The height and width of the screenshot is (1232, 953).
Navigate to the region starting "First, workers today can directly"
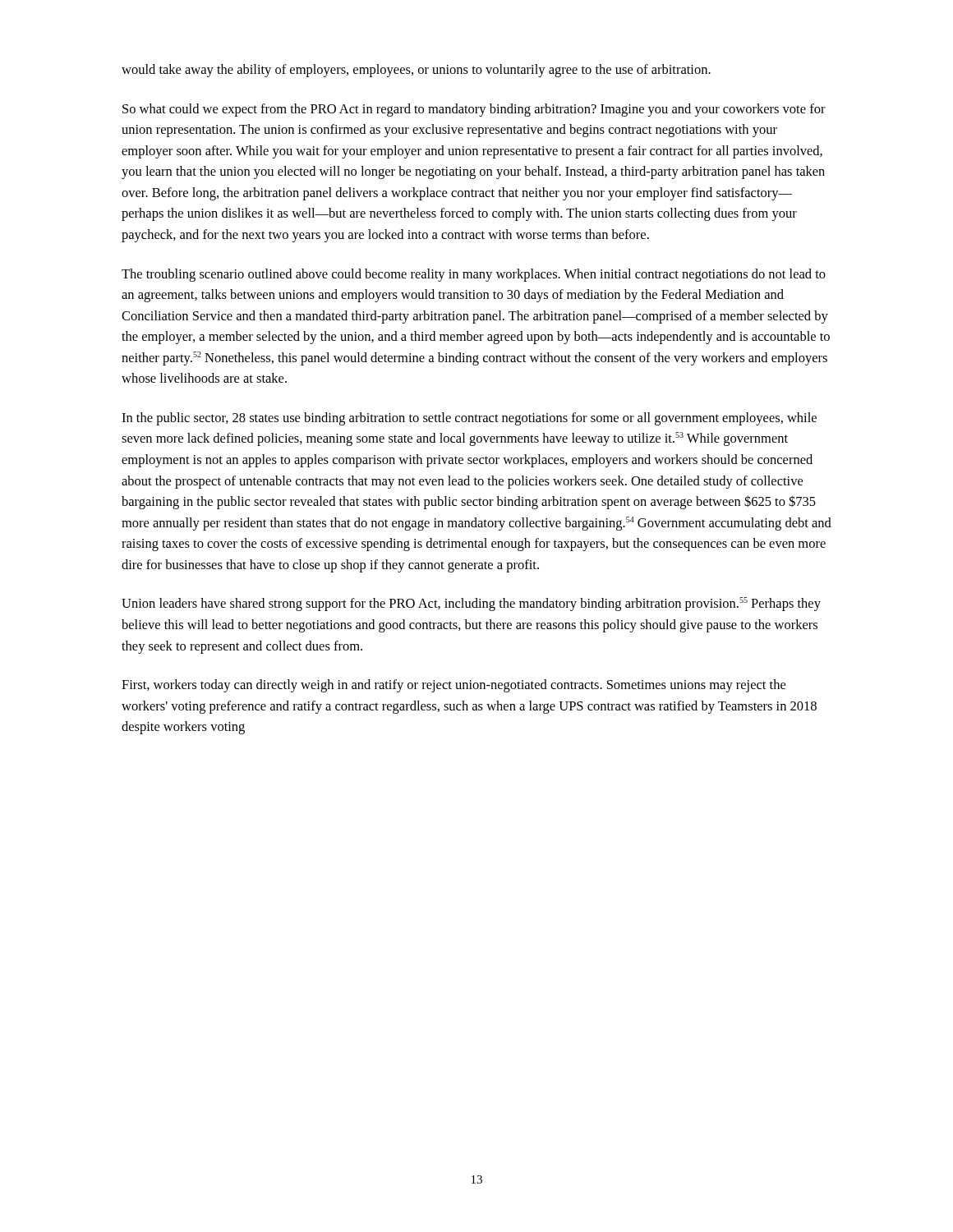[x=469, y=706]
